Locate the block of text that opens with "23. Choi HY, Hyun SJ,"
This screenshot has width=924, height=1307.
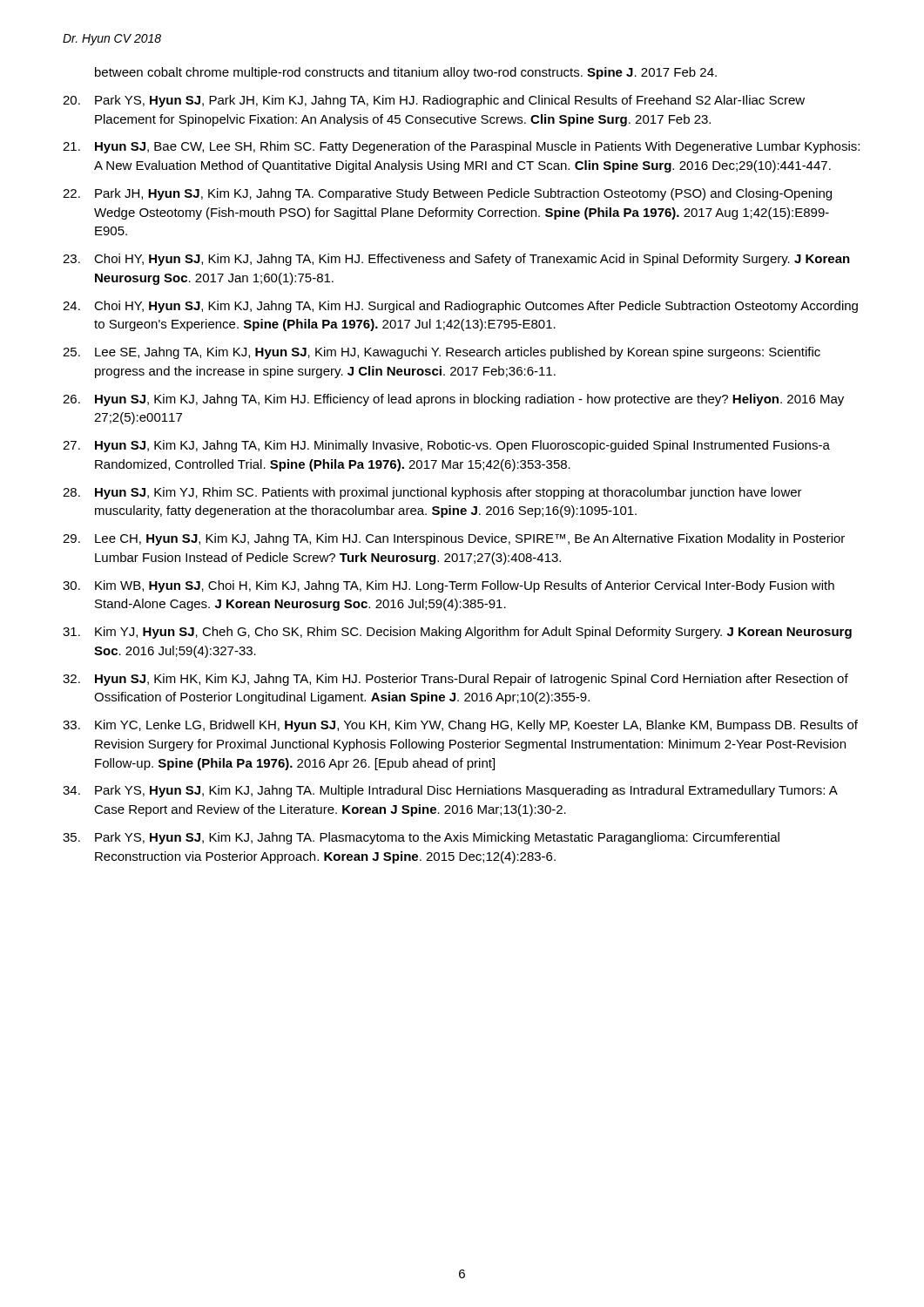[x=462, y=268]
